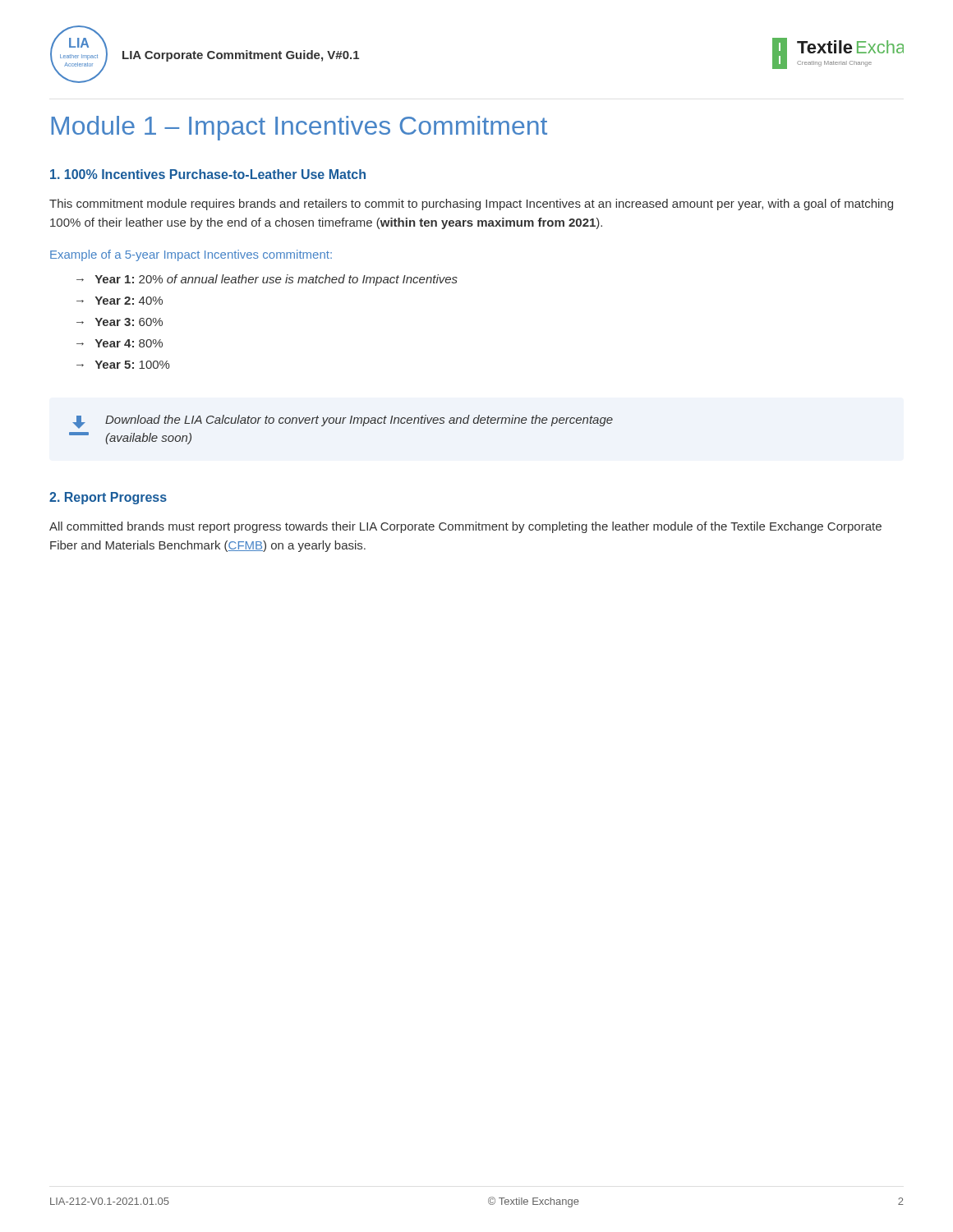Click the passage that begins "→ Year 2:"
Image resolution: width=953 pixels, height=1232 pixels.
119,300
